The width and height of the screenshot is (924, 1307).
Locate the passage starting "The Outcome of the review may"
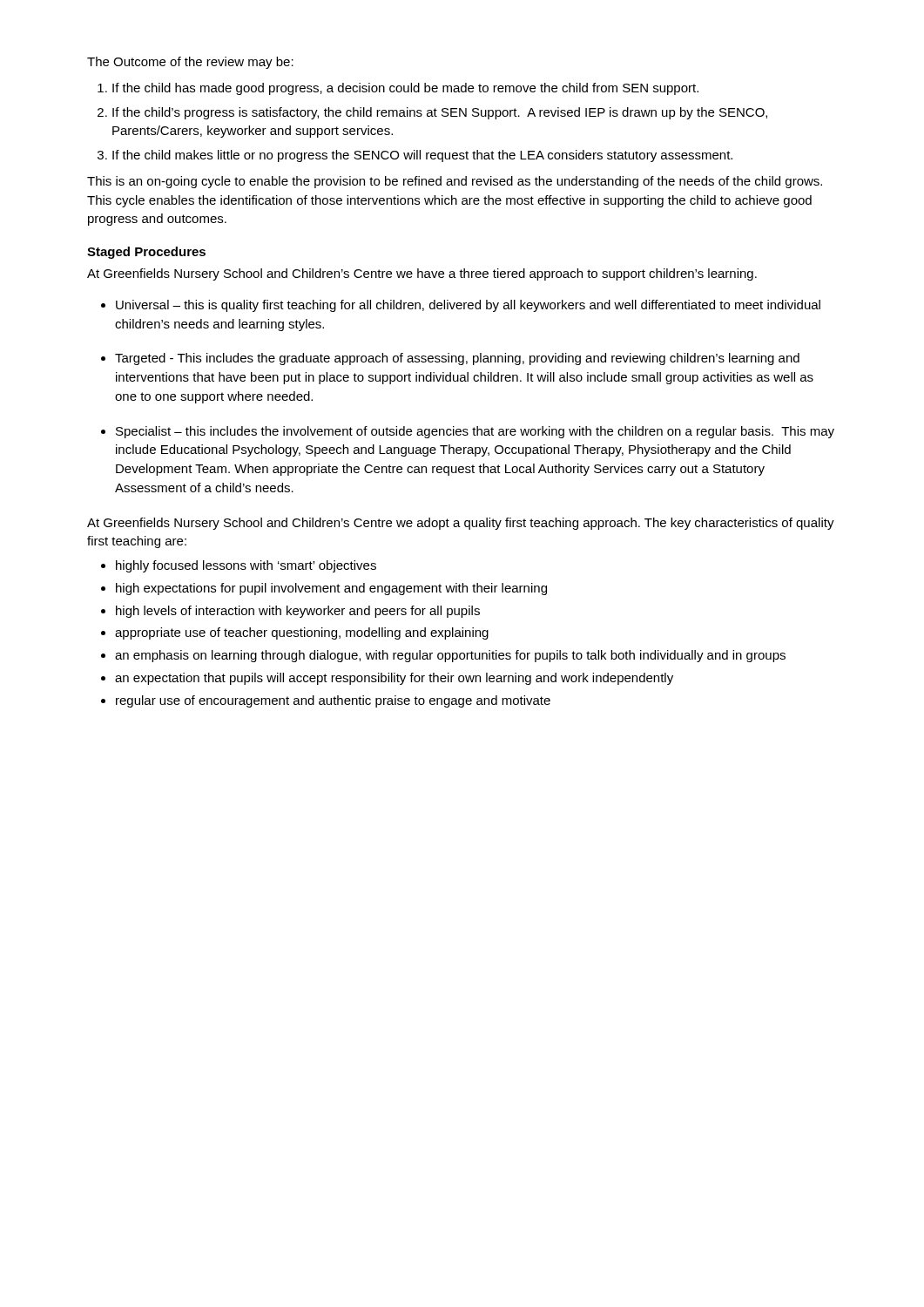click(x=191, y=61)
